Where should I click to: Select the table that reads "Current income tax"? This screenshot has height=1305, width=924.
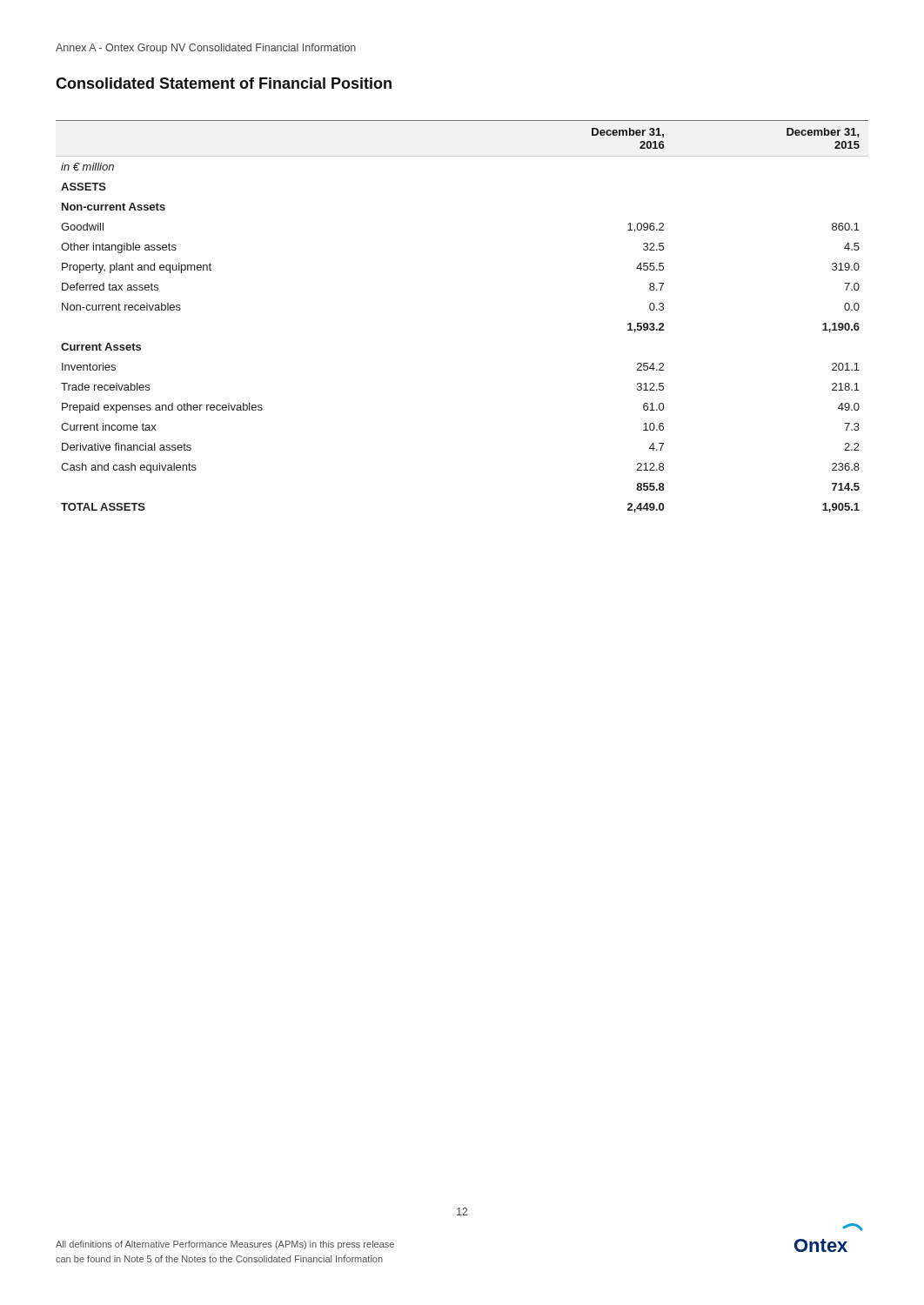pyautogui.click(x=462, y=318)
